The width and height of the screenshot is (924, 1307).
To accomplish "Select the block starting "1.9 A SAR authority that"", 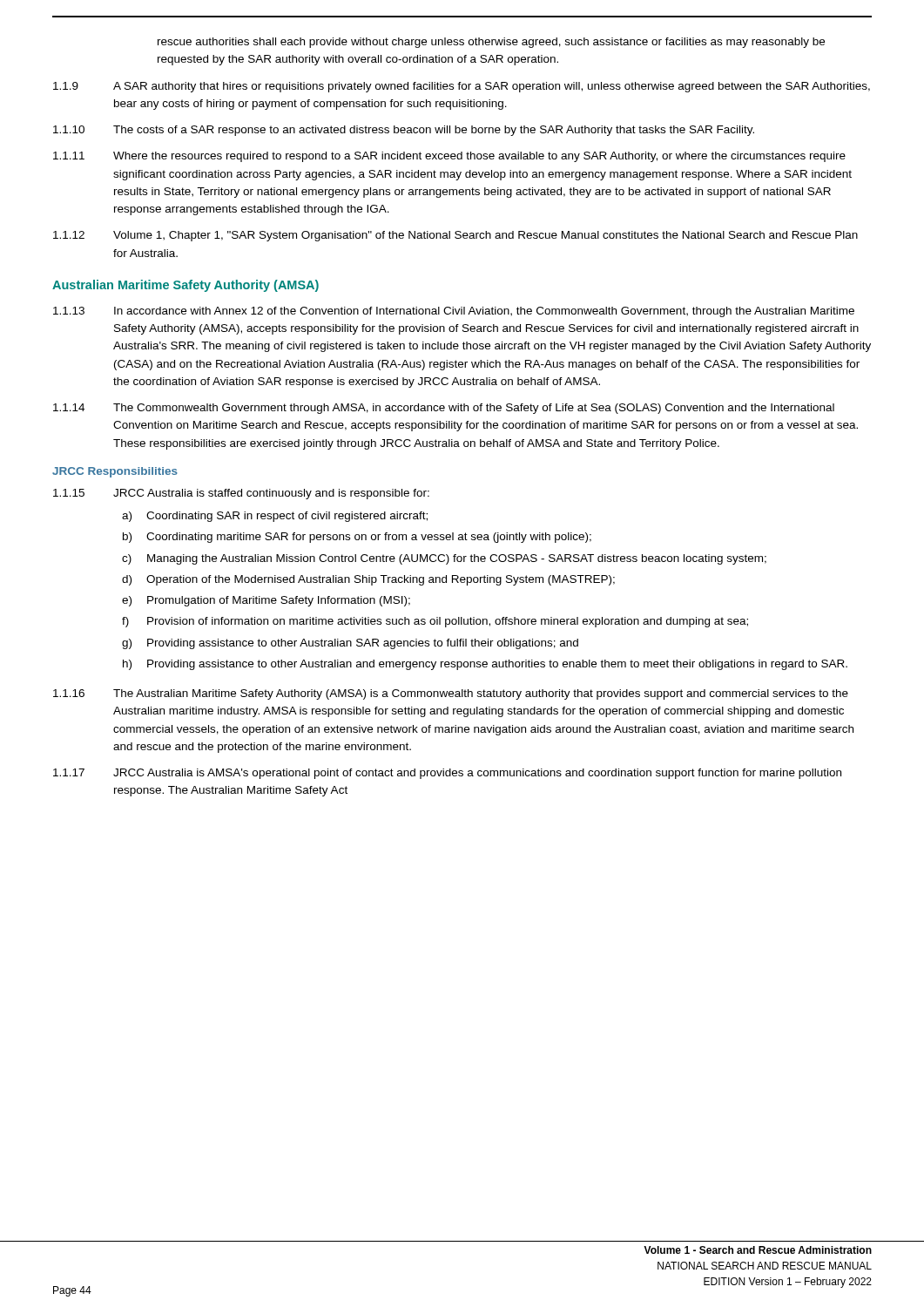I will [x=462, y=95].
